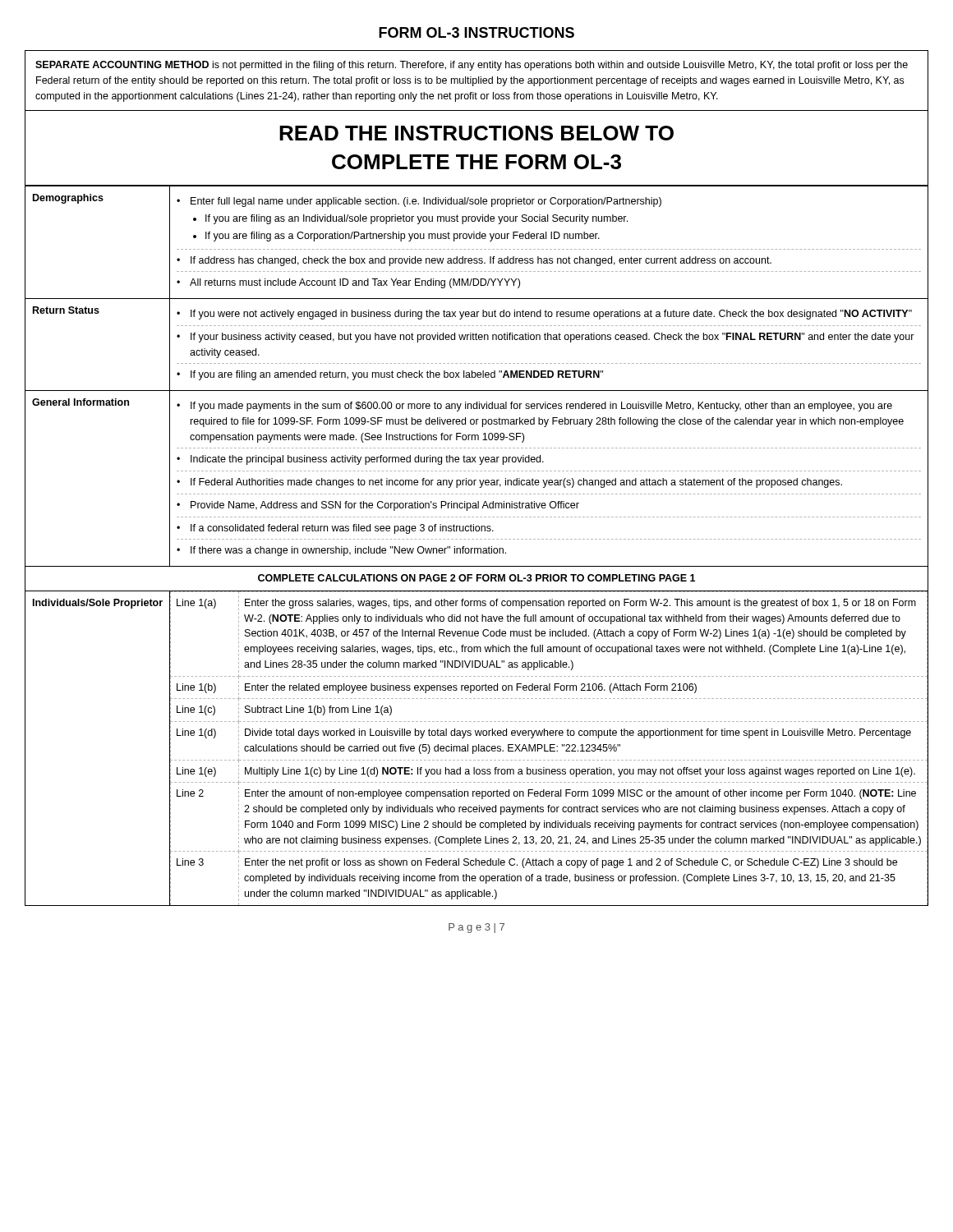The height and width of the screenshot is (1232, 953).
Task: Click on the table containing "Demographics"
Action: [476, 546]
